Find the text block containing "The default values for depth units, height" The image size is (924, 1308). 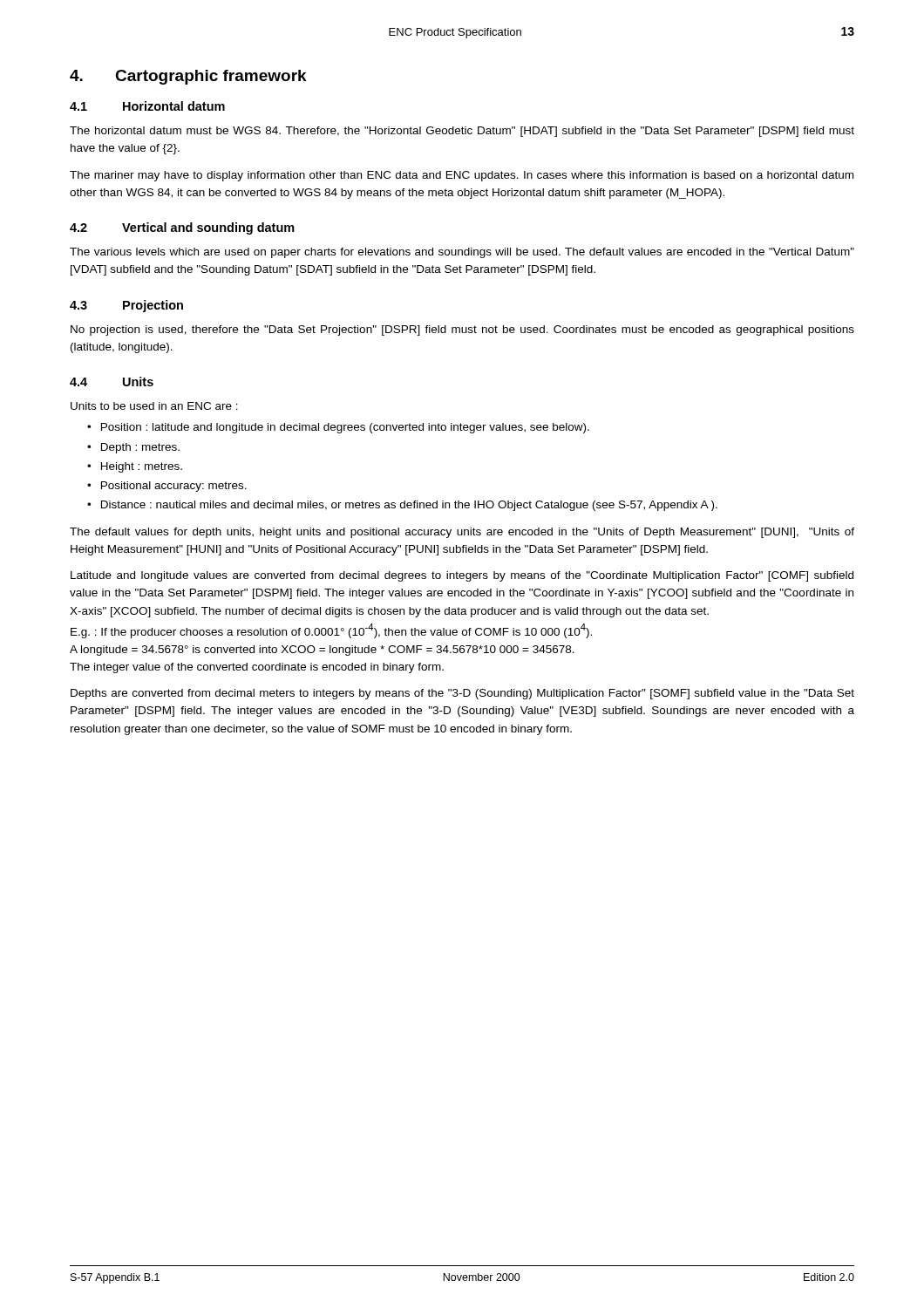(462, 540)
